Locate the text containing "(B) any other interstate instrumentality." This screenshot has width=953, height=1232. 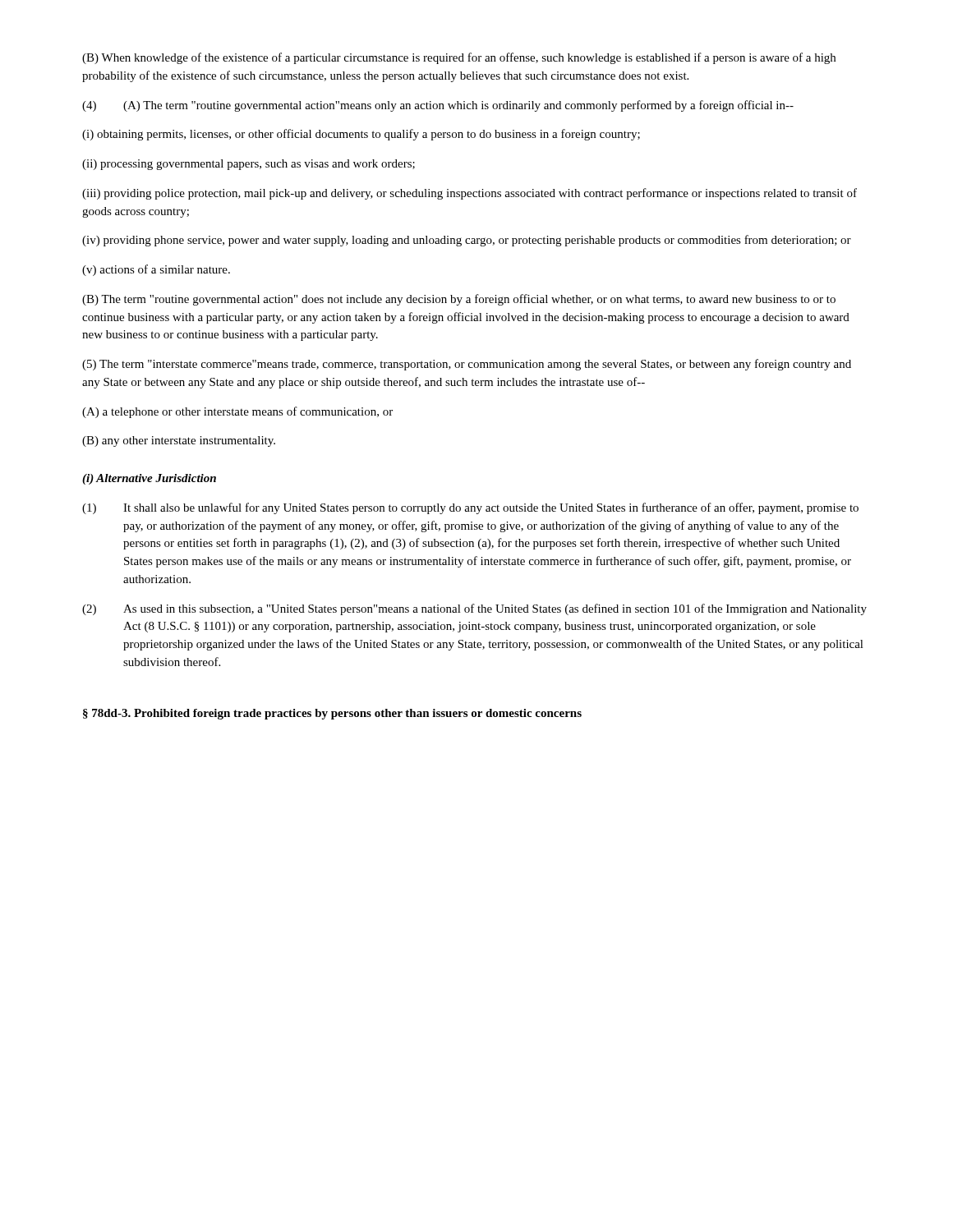tap(179, 440)
